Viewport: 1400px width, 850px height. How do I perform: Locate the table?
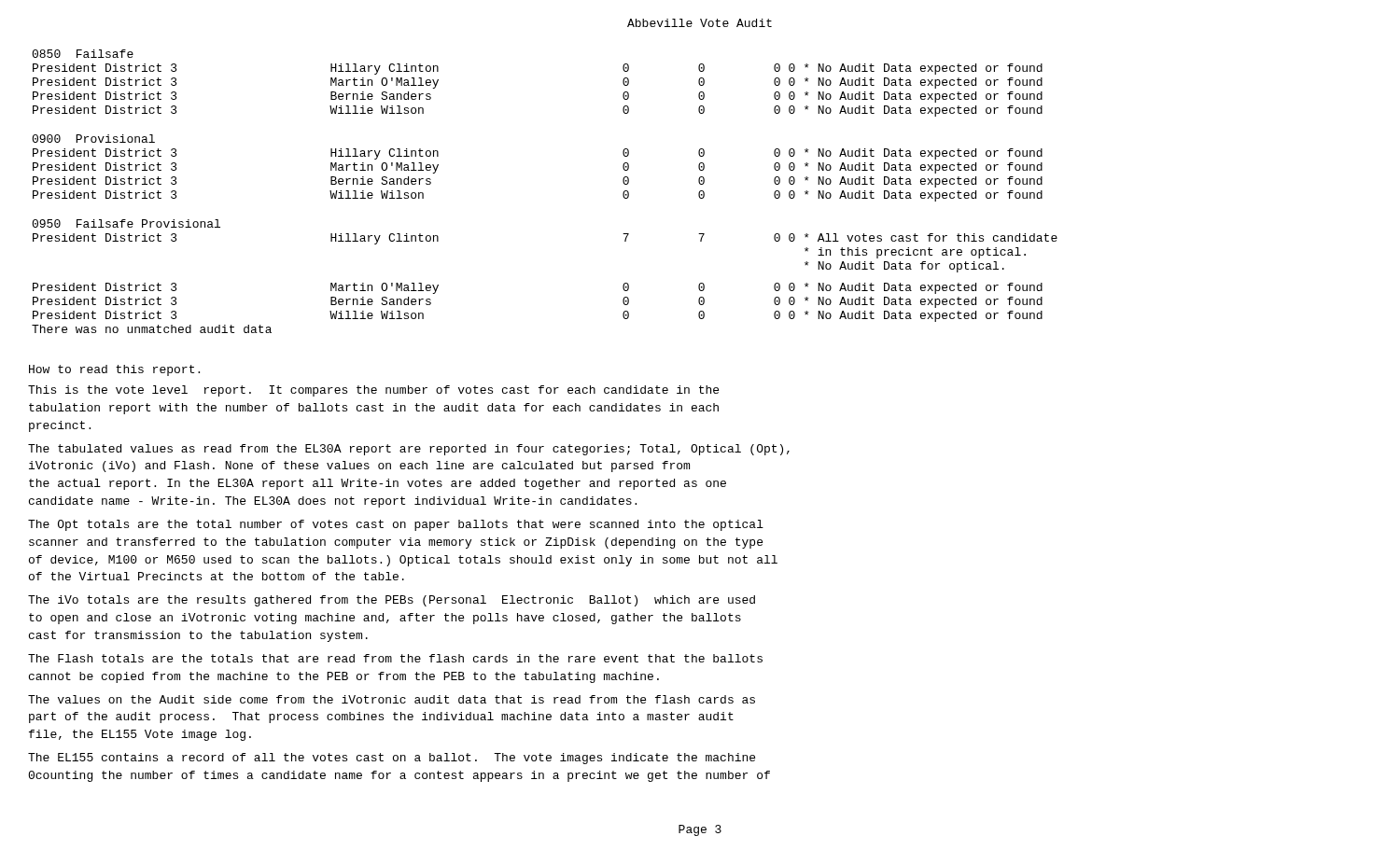pos(700,188)
